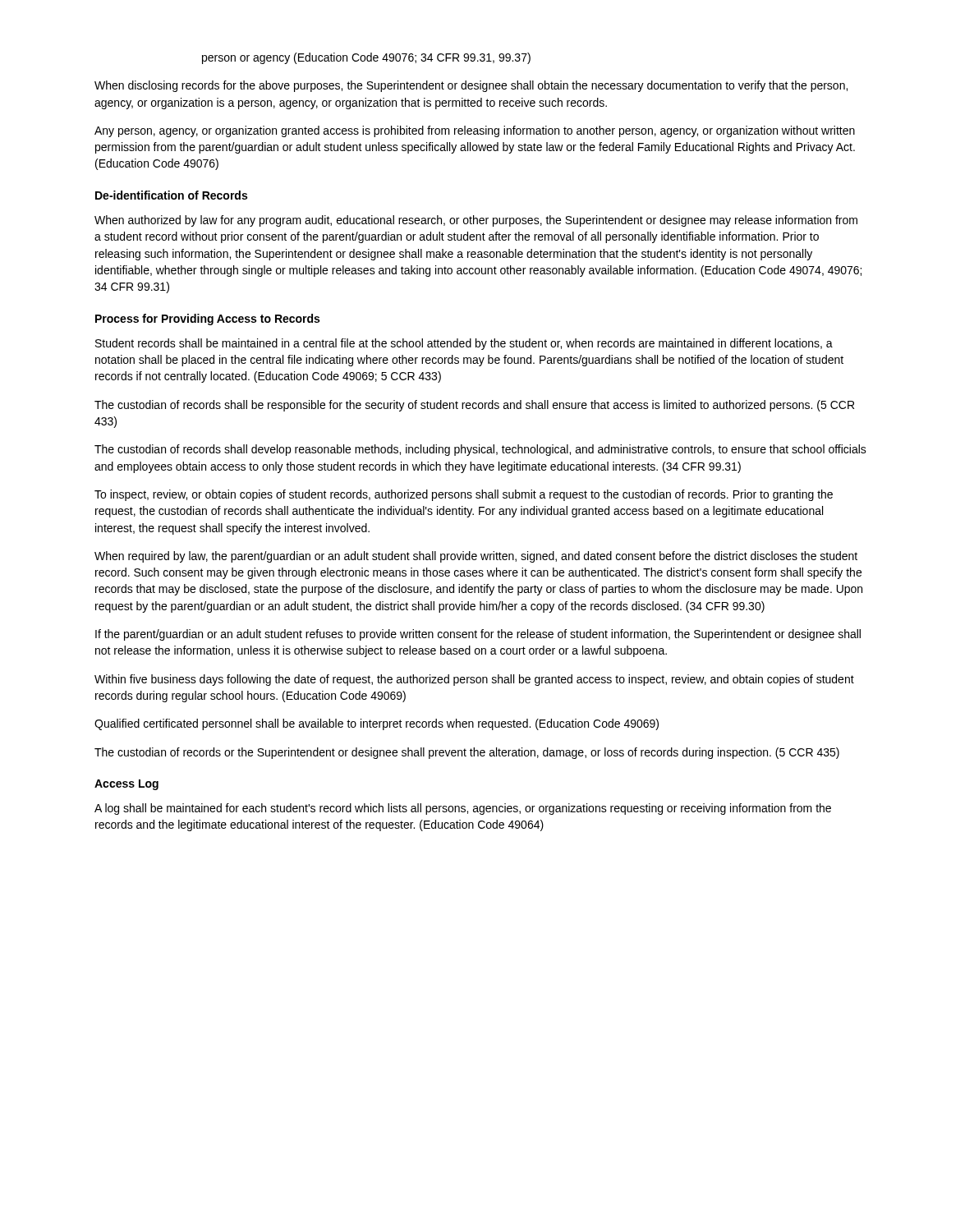Locate the region starting "Process for Providing"
The image size is (974, 1232).
pos(207,318)
